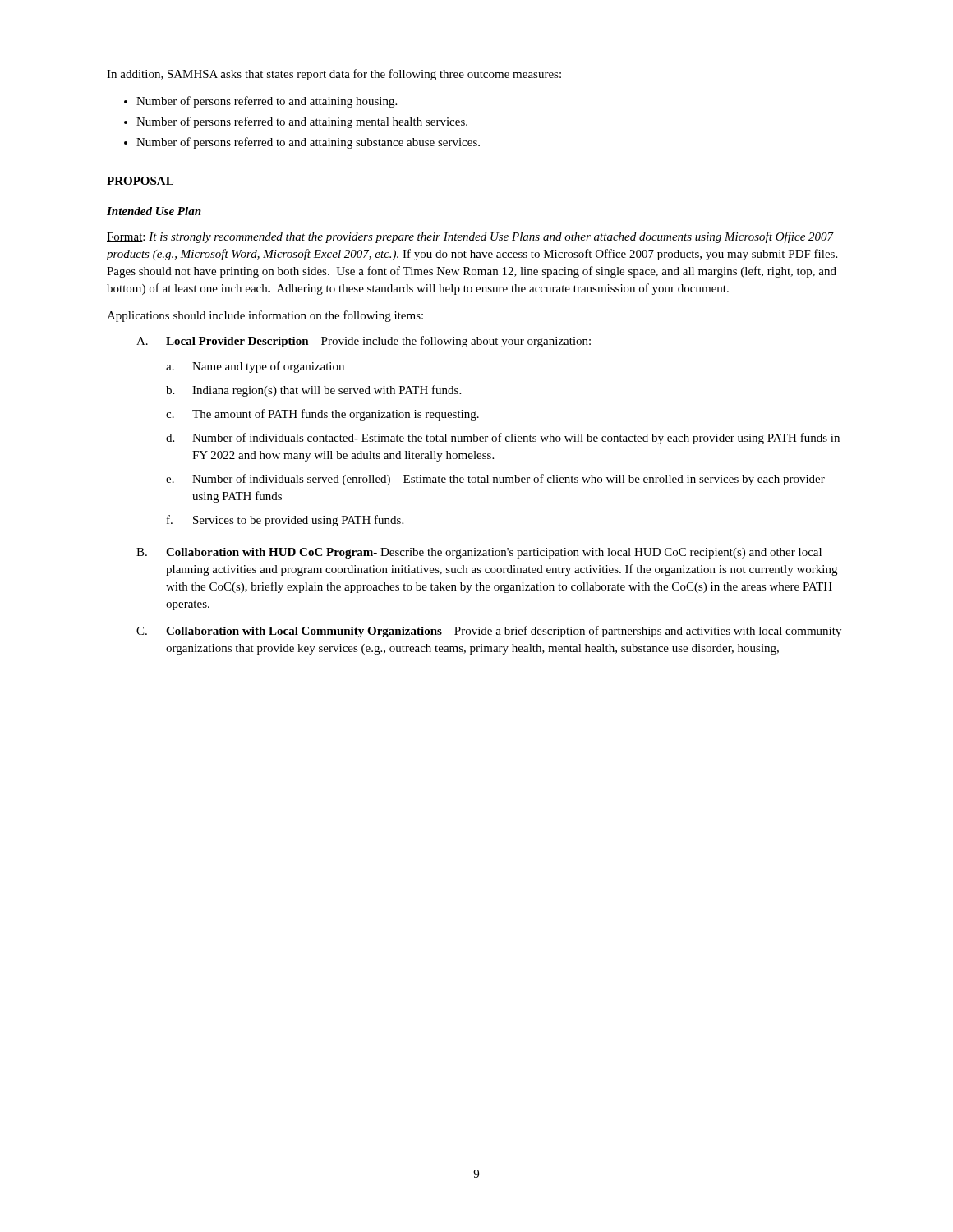Point to "a.Name and type of organization"
953x1232 pixels.
(x=255, y=367)
